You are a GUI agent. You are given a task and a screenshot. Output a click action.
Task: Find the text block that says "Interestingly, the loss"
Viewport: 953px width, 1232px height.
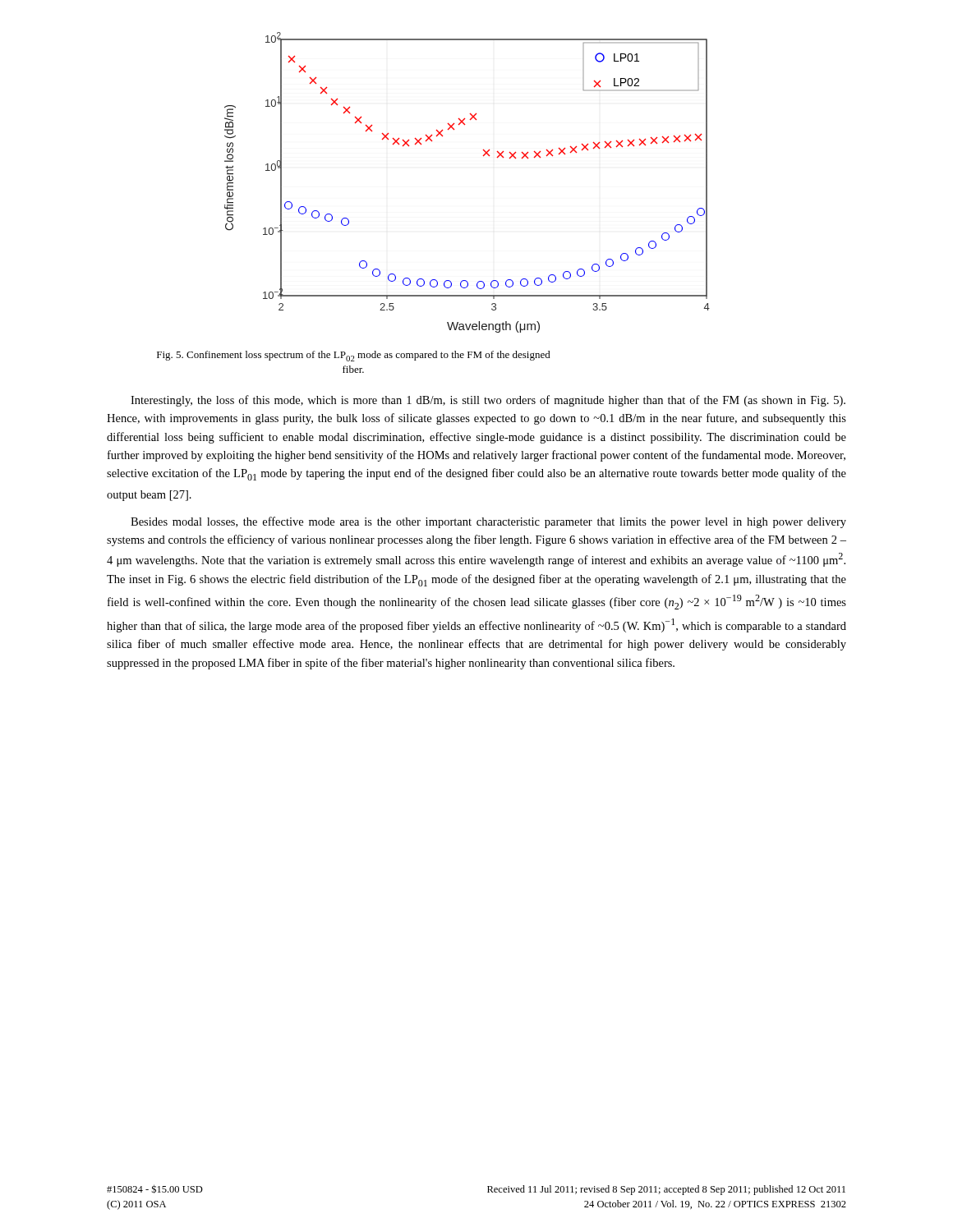tap(476, 447)
